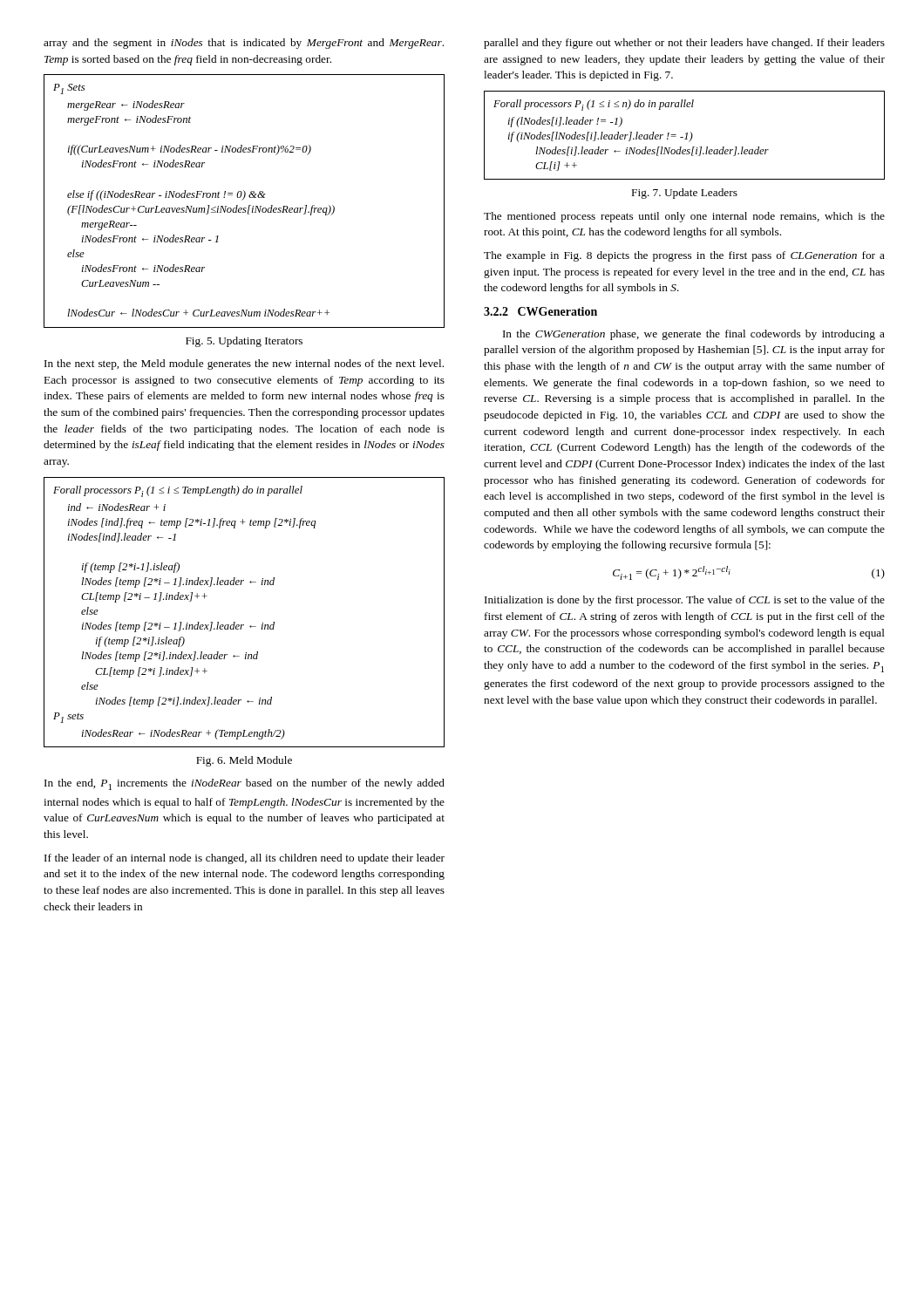This screenshot has height=1308, width=924.
Task: Click the formula that begins "Ci+1 = (Ci"
Action: point(684,573)
